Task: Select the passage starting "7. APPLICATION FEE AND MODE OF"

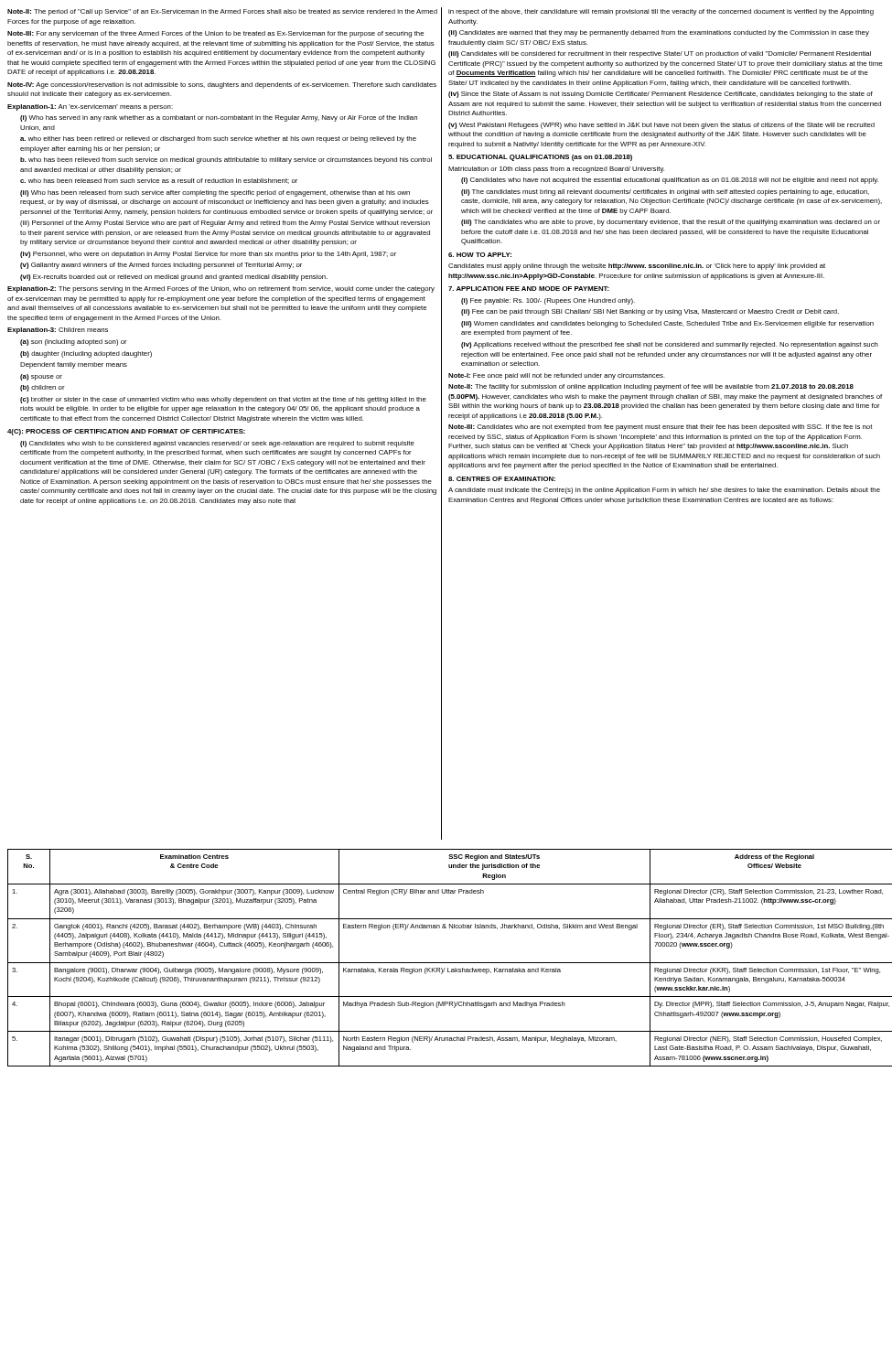Action: click(x=529, y=289)
